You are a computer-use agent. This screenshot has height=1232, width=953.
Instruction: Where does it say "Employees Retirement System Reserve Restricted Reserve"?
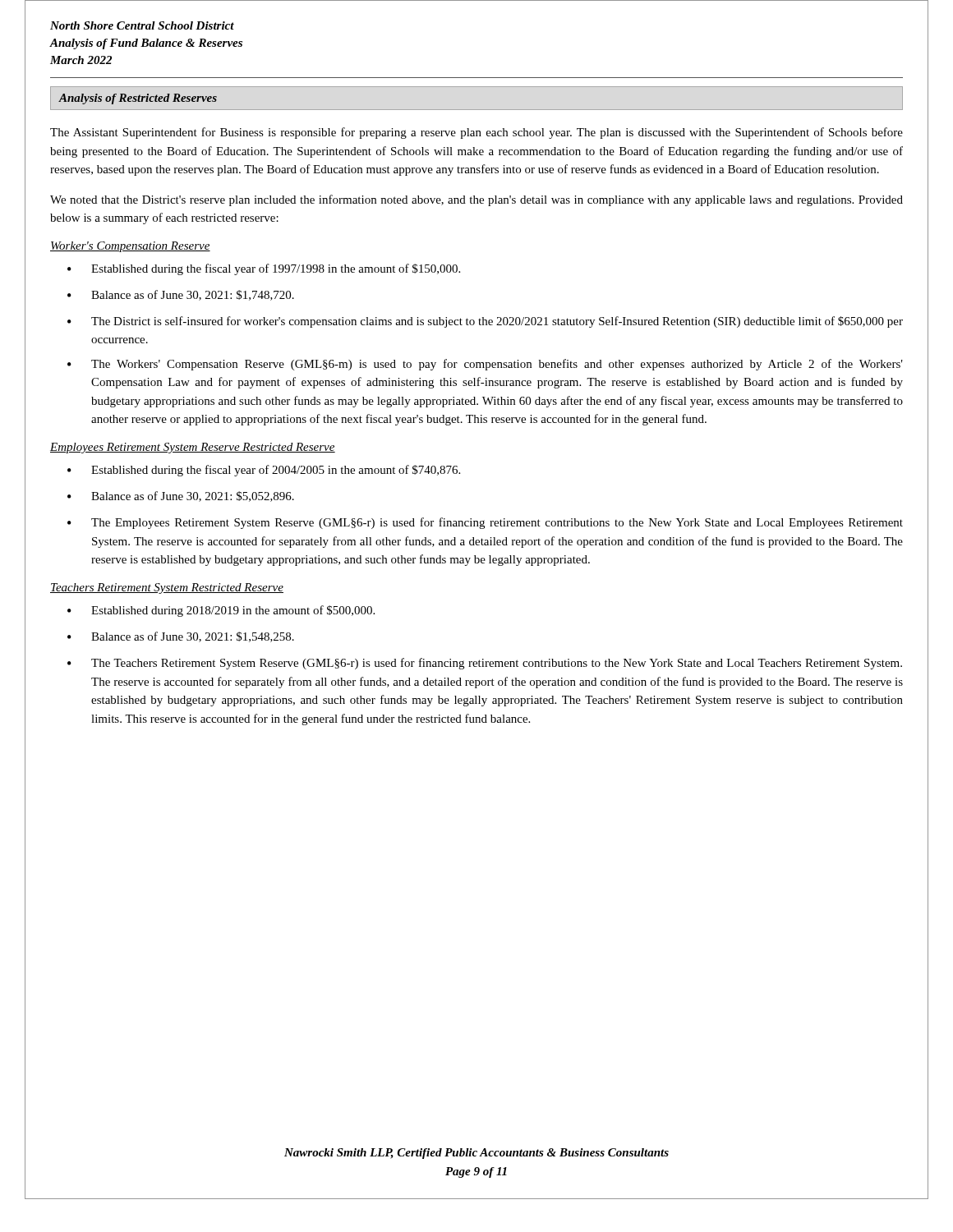tap(192, 447)
